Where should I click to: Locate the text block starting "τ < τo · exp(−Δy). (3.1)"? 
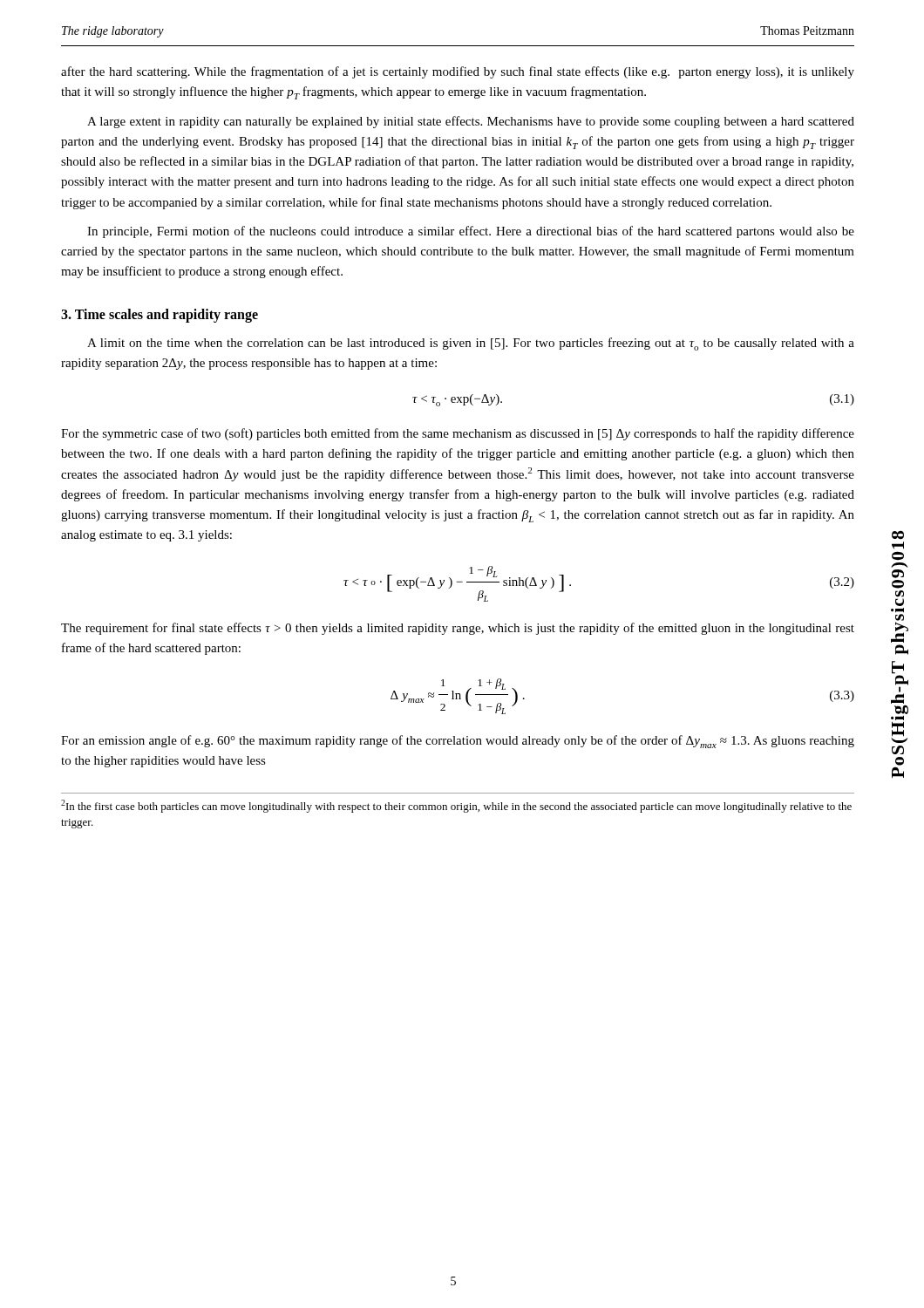click(x=455, y=400)
